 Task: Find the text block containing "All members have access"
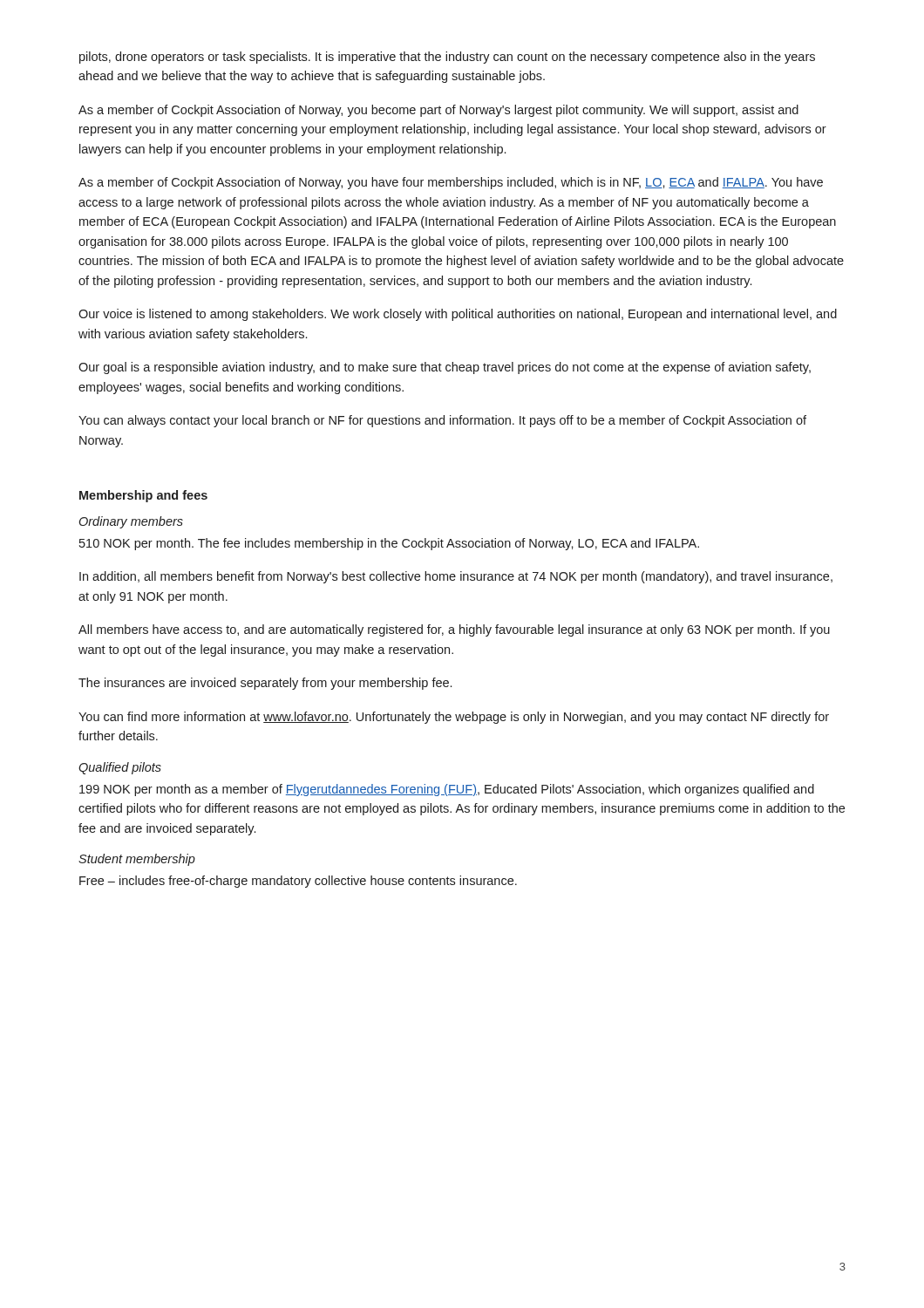[454, 640]
